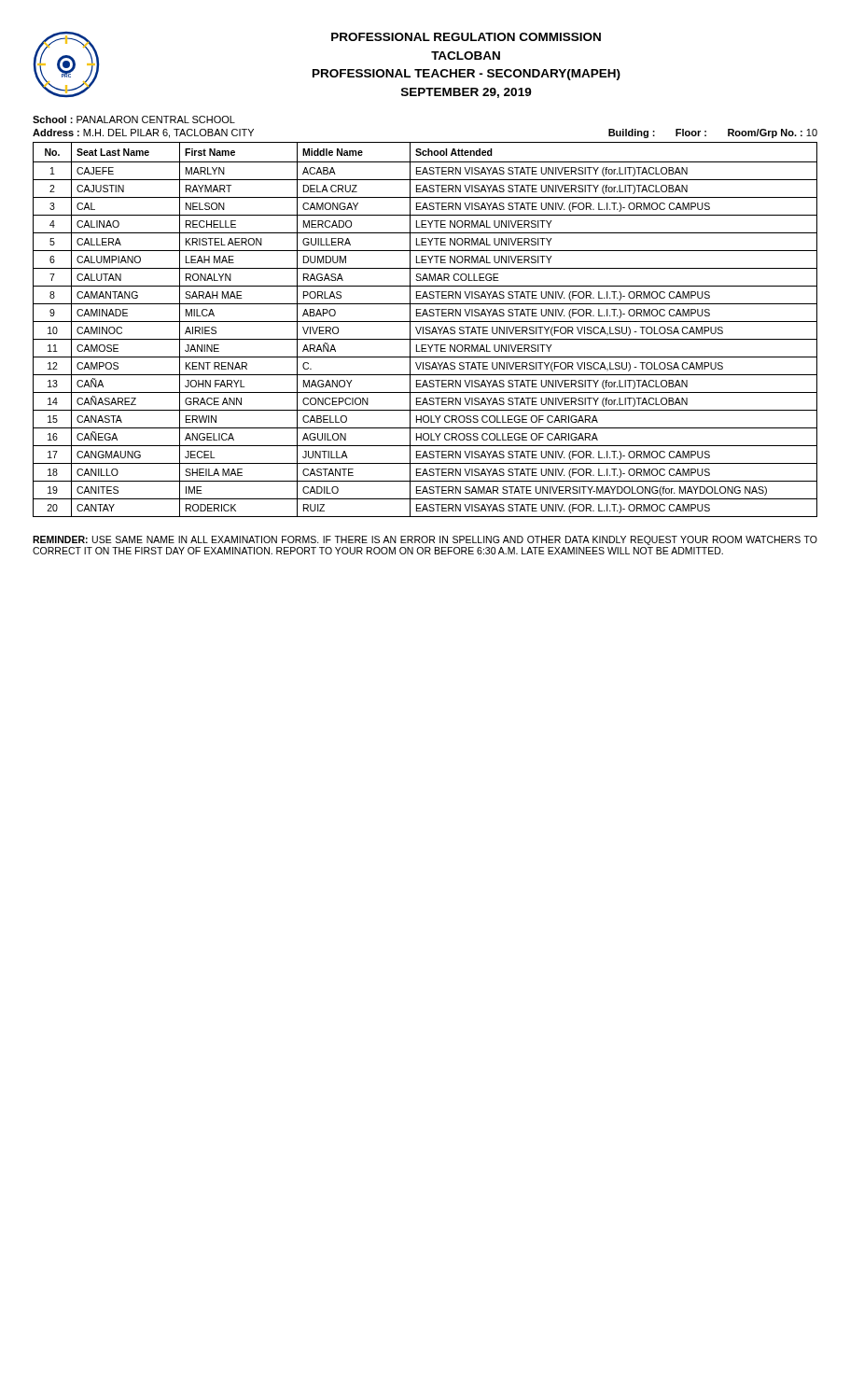Locate the text block that says "Address : M.H. DEL PILAR 6,"

coord(143,133)
